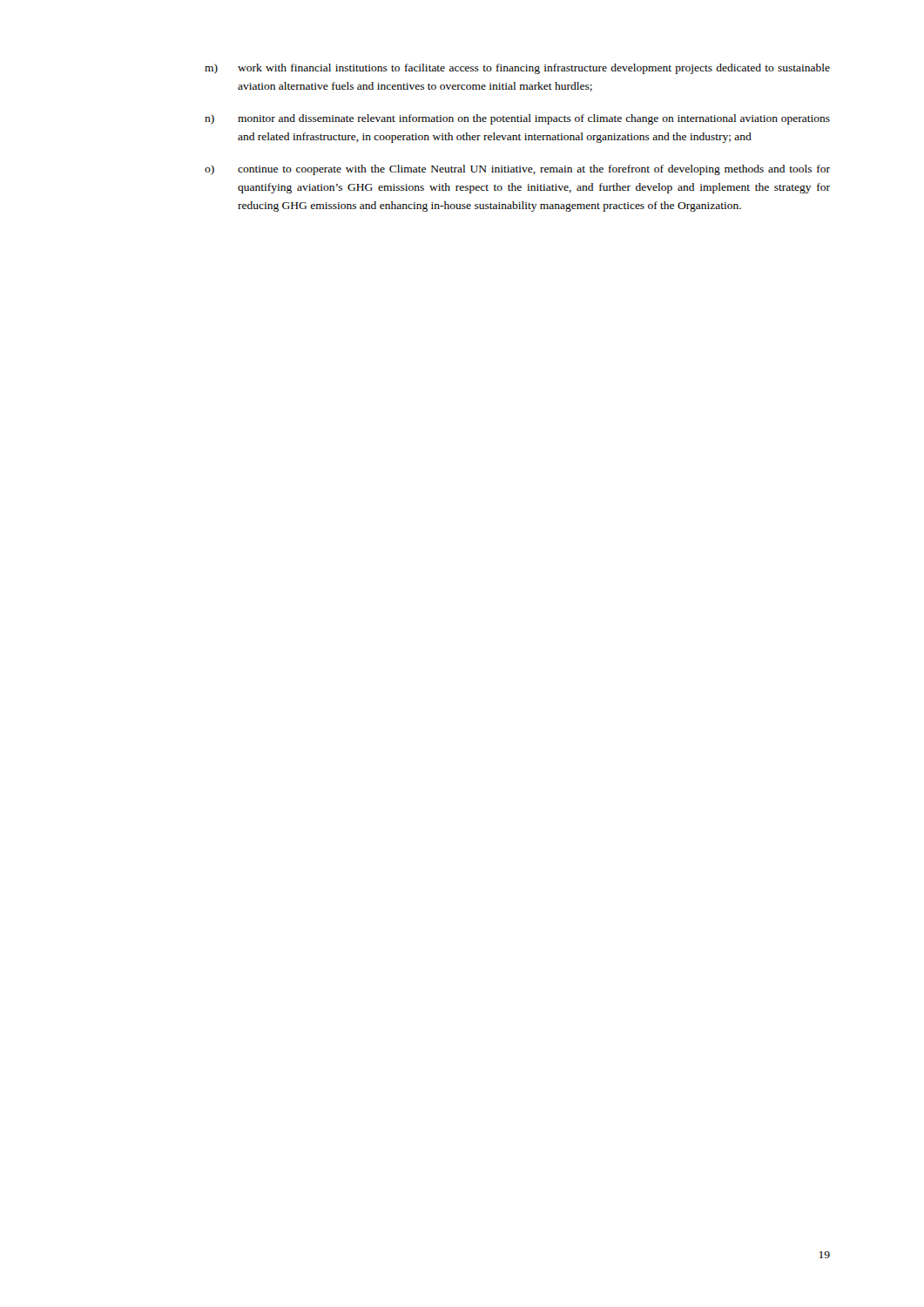Click on the element starting "o) continue to cooperate"
This screenshot has width=924, height=1307.
517,187
